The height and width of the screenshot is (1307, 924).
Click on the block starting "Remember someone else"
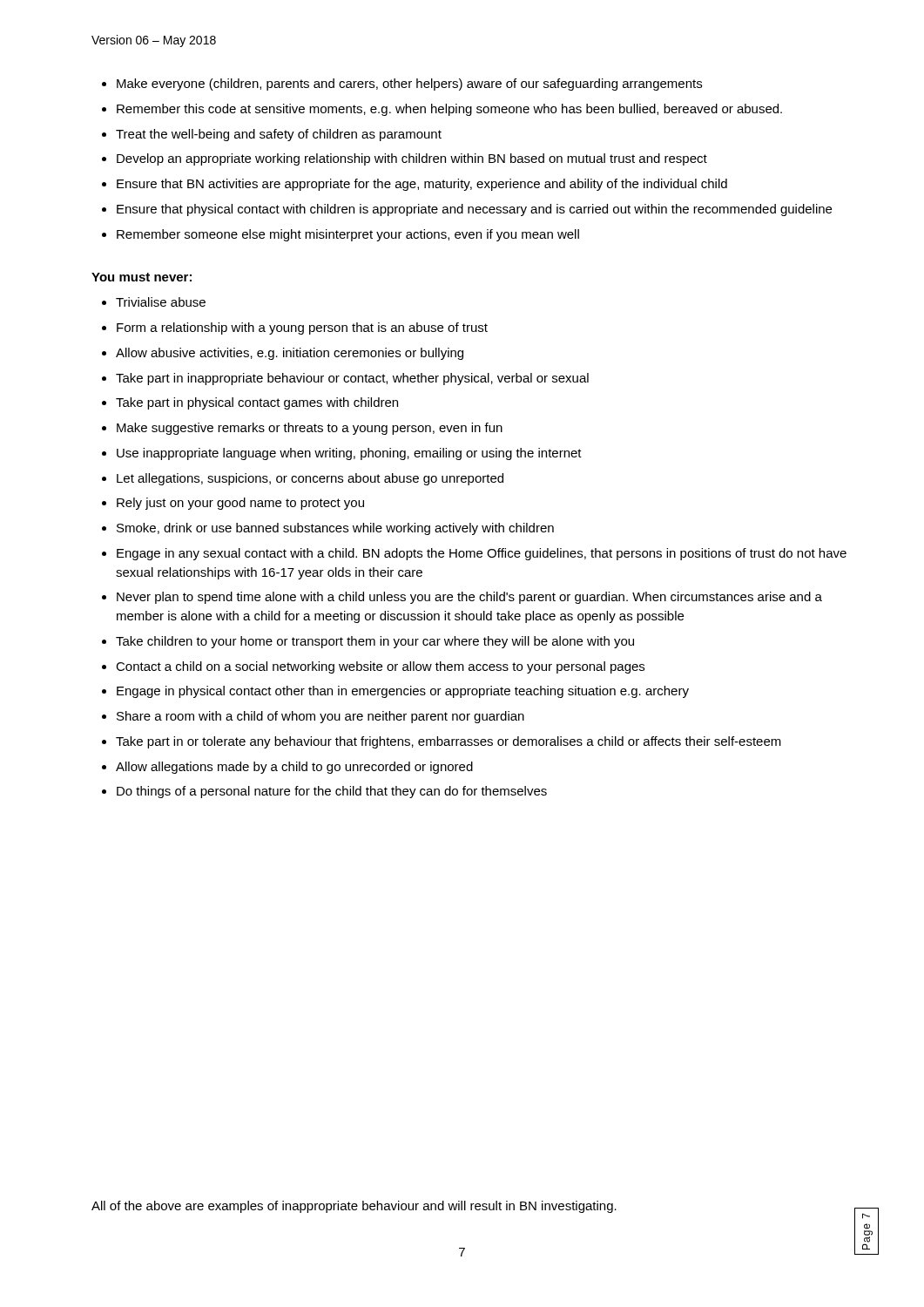(x=348, y=233)
